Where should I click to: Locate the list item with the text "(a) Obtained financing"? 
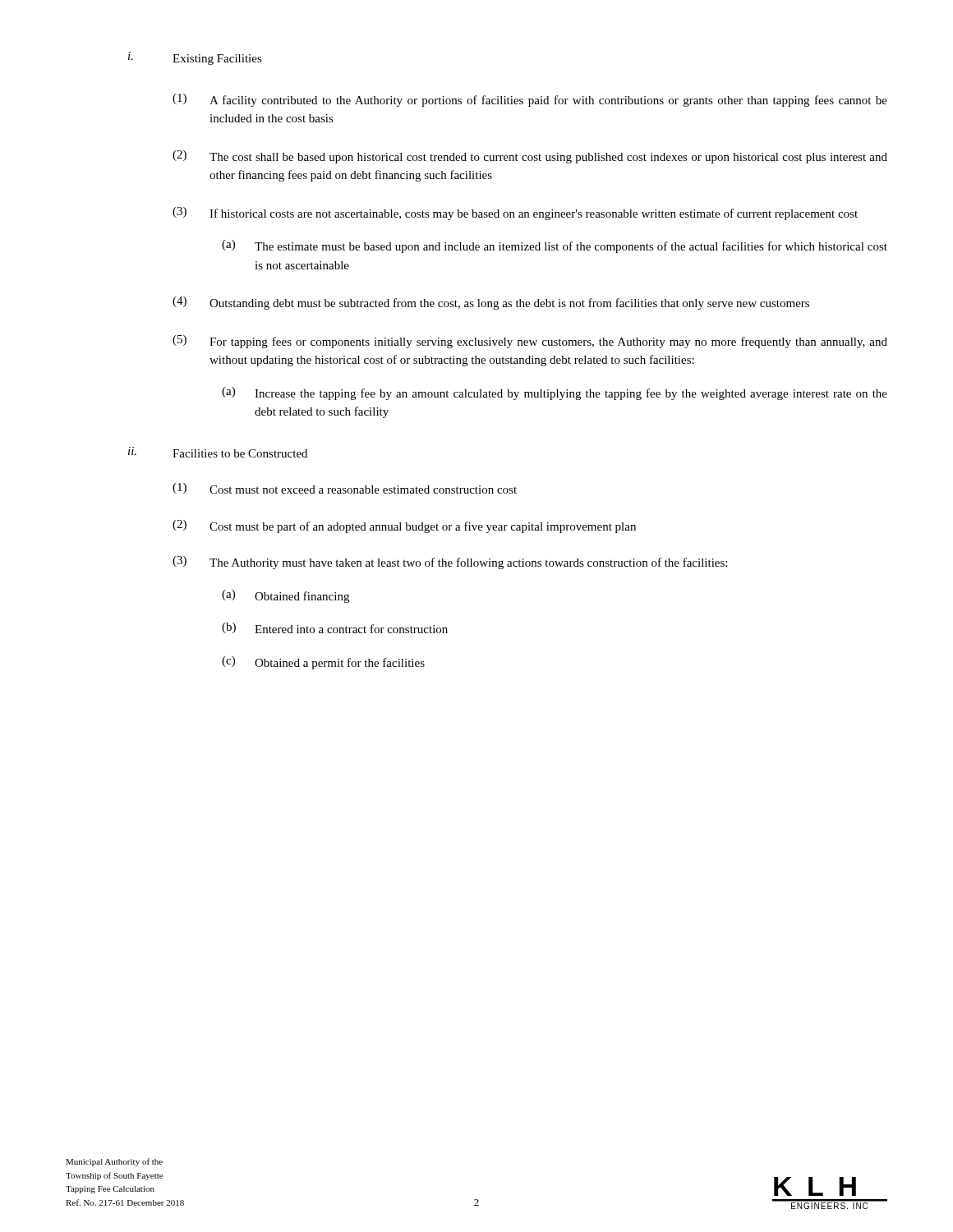coord(285,596)
